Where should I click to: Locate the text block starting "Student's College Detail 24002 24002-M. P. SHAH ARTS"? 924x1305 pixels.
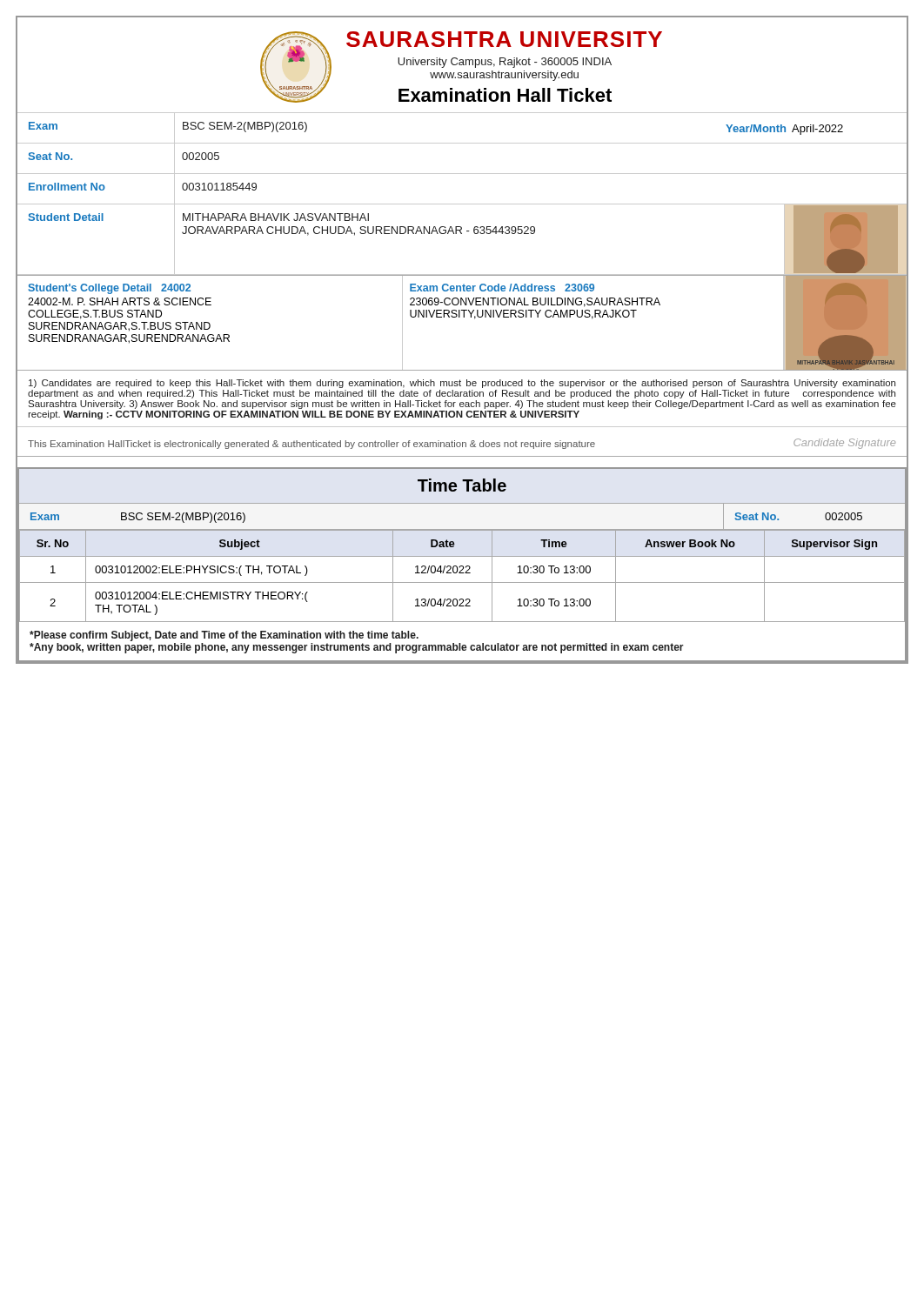tap(462, 323)
